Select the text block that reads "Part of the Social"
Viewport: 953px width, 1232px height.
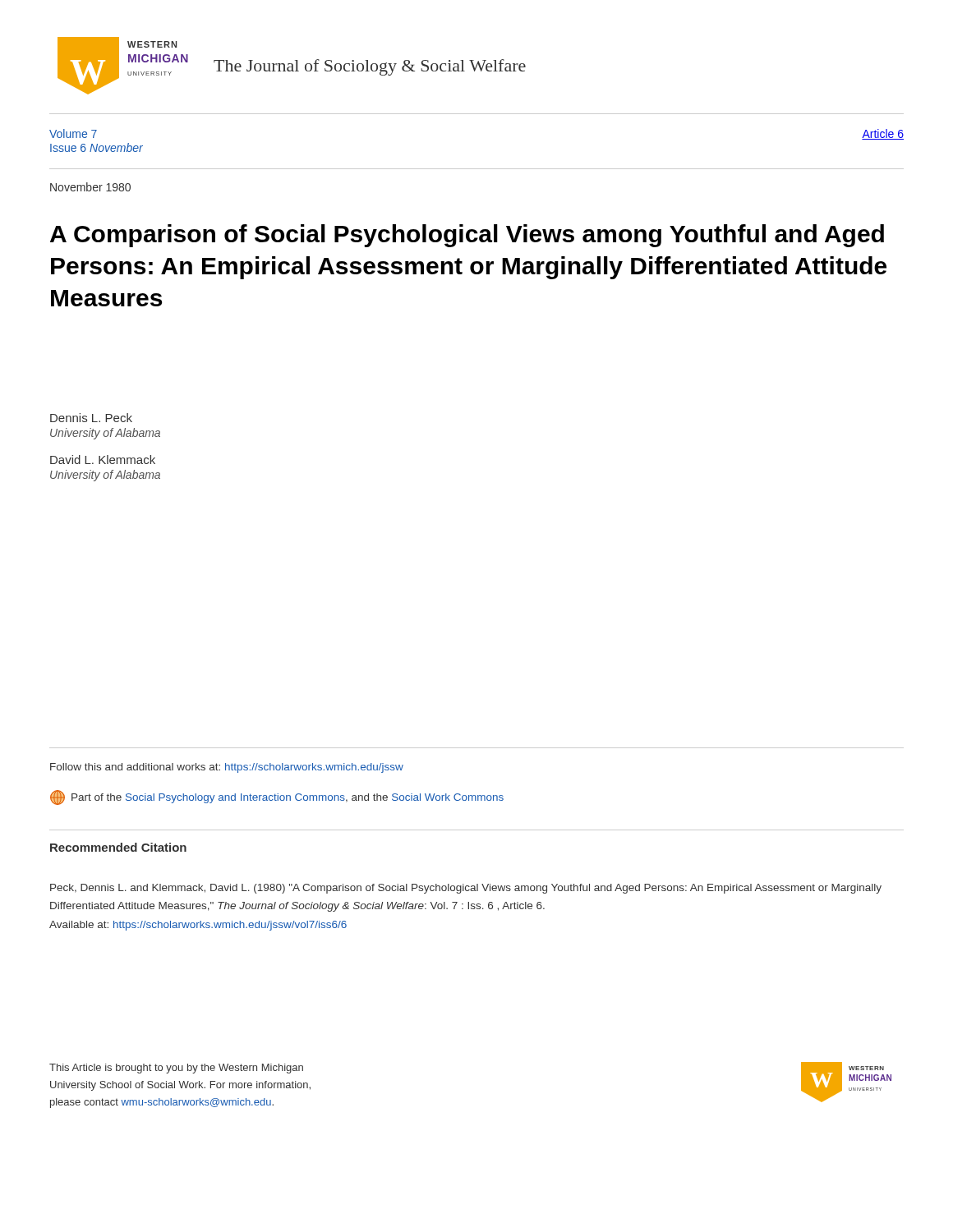(x=277, y=797)
